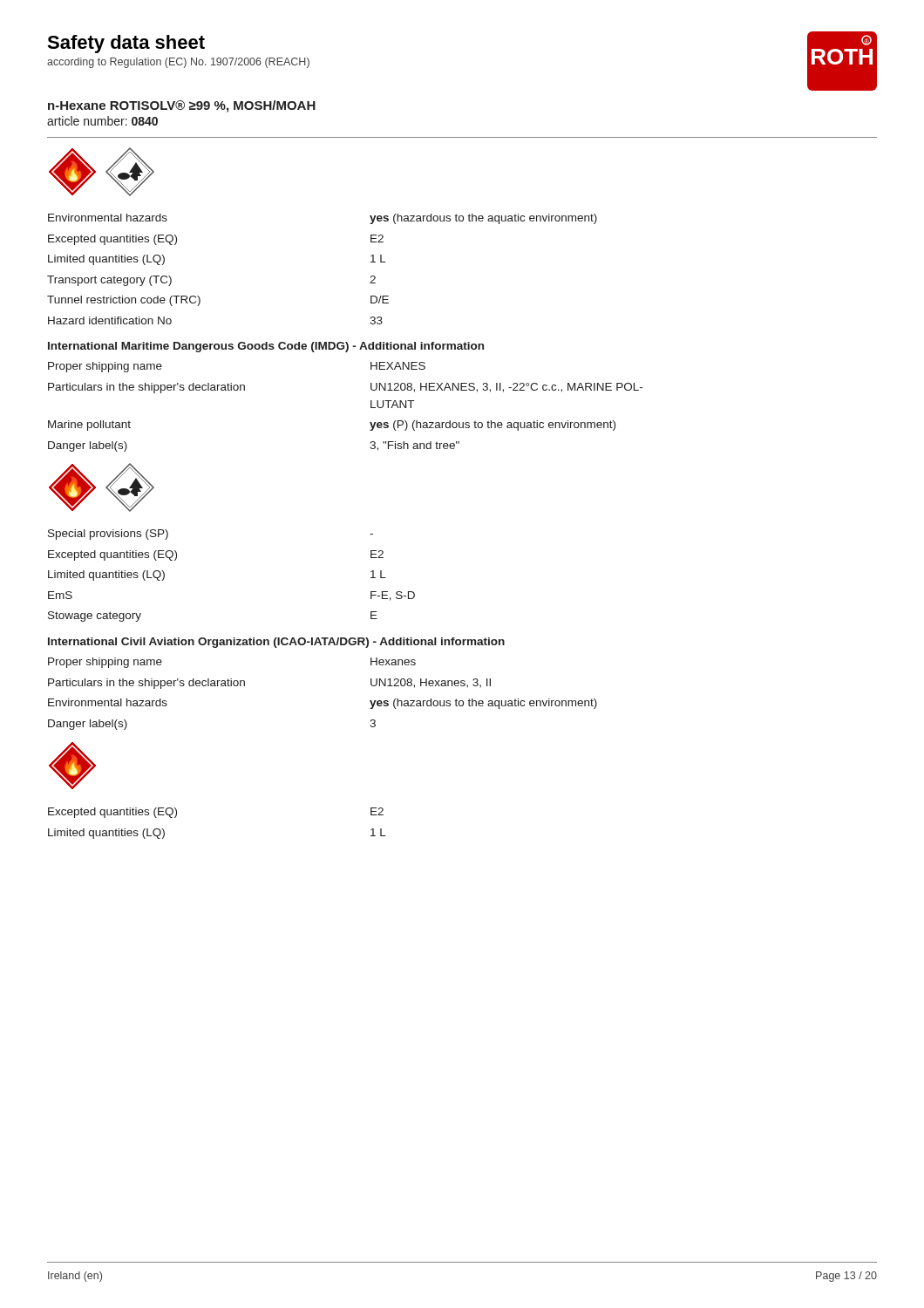
Task: Locate the list item containing "Stowage category E"
Action: click(x=89, y=616)
